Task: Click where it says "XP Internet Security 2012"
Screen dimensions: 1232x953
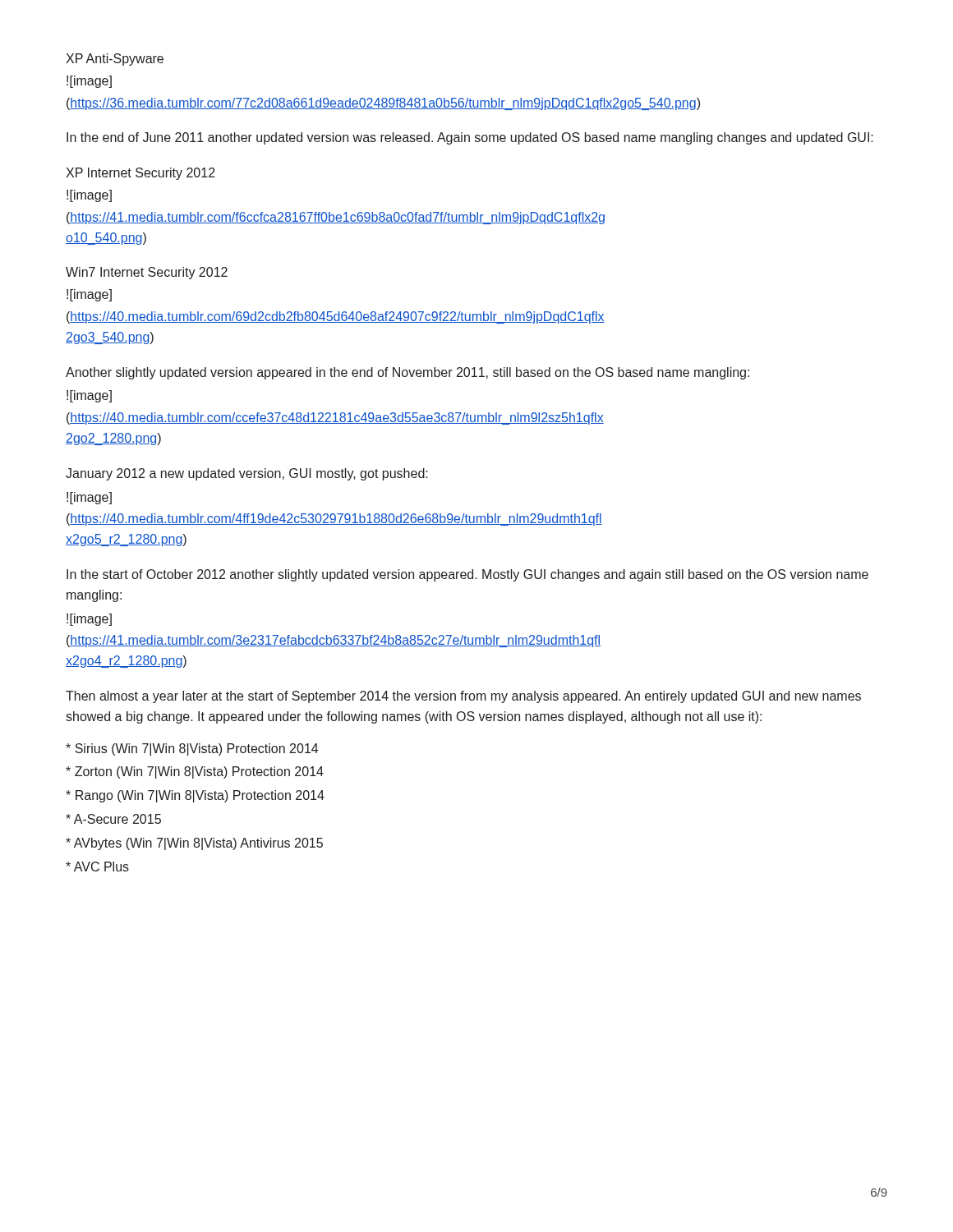Action: coord(141,173)
